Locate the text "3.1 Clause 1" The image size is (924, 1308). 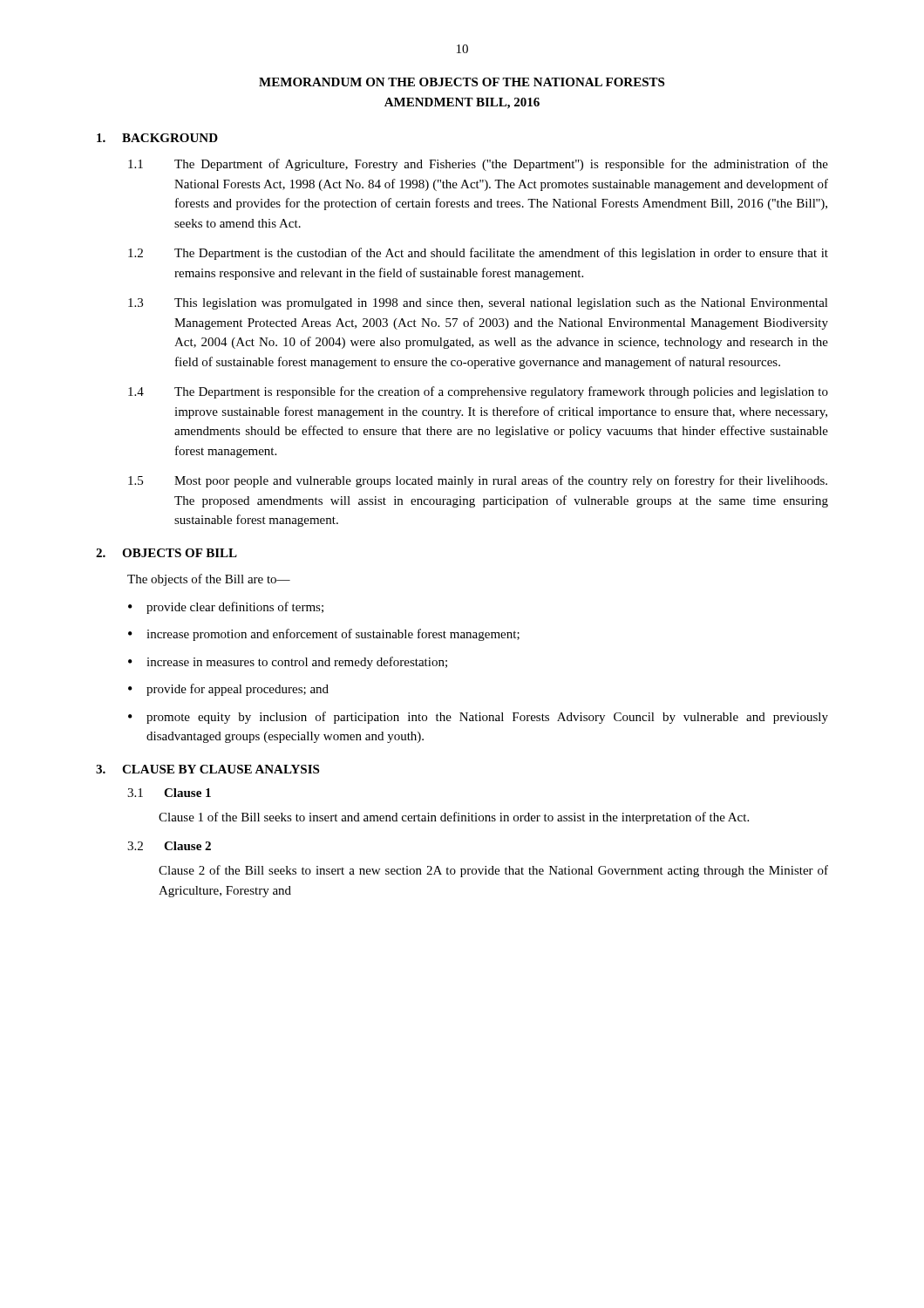[x=169, y=793]
